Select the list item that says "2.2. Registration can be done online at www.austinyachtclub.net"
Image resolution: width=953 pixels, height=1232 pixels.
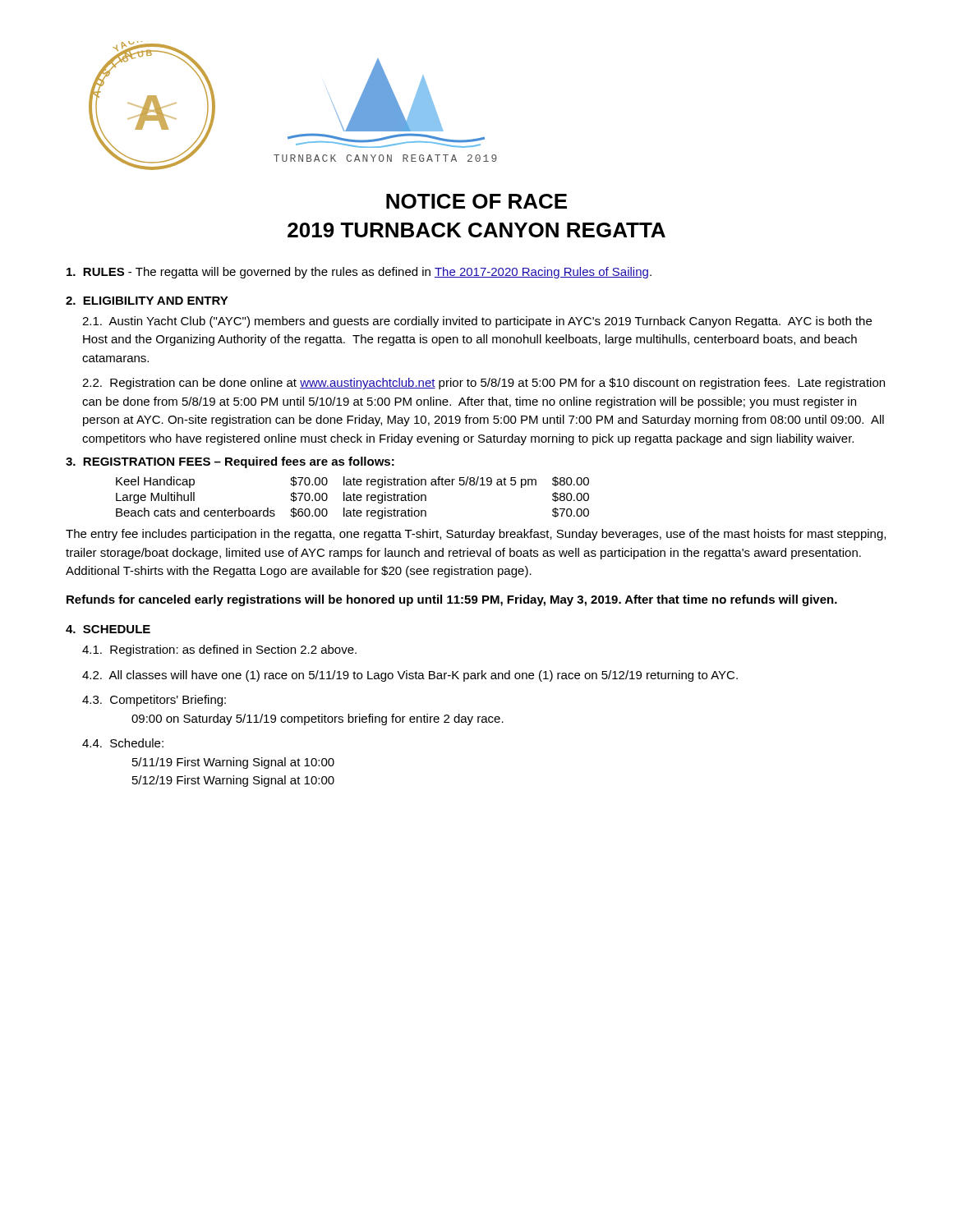pyautogui.click(x=484, y=410)
